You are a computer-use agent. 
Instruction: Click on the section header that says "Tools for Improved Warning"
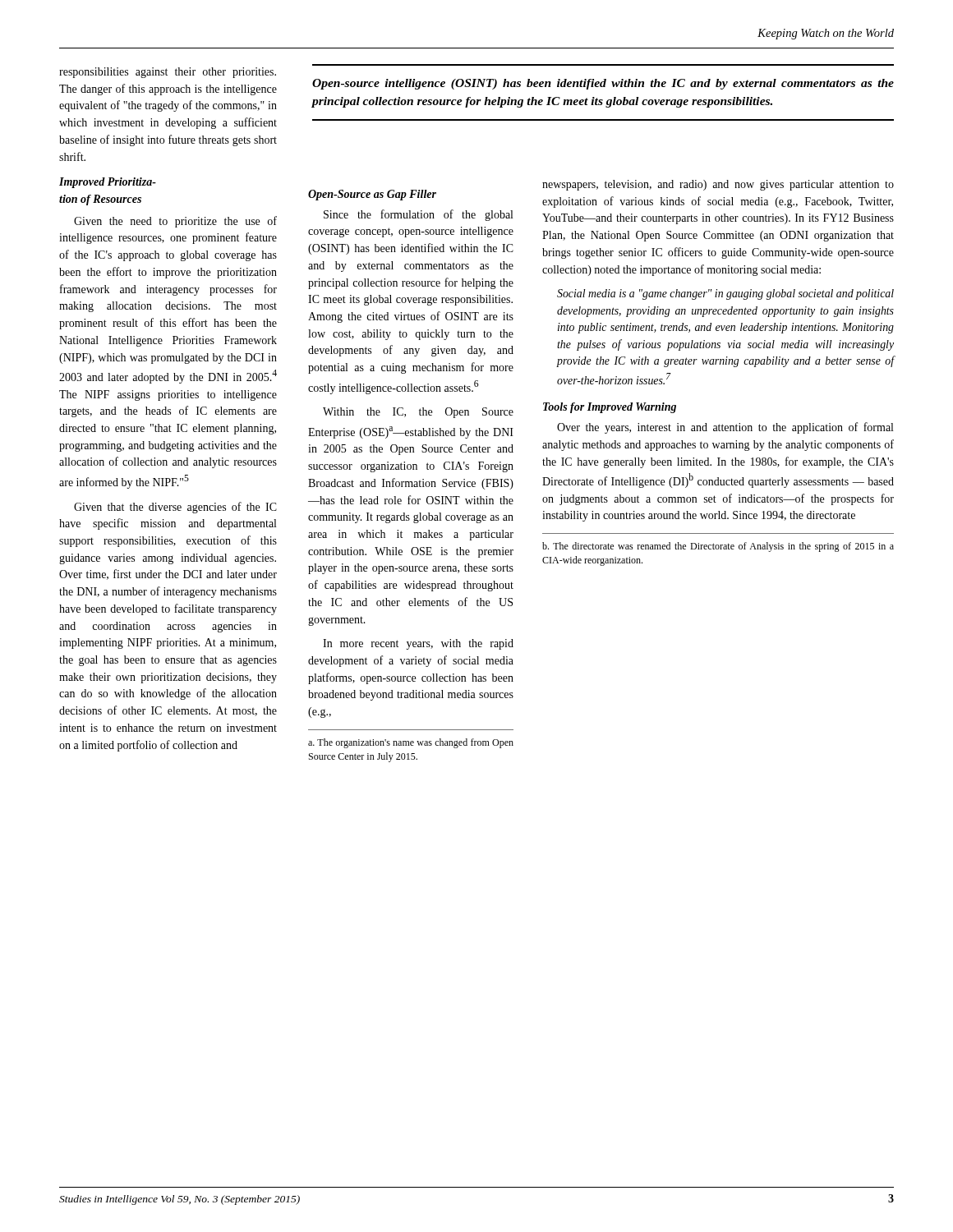coord(610,408)
